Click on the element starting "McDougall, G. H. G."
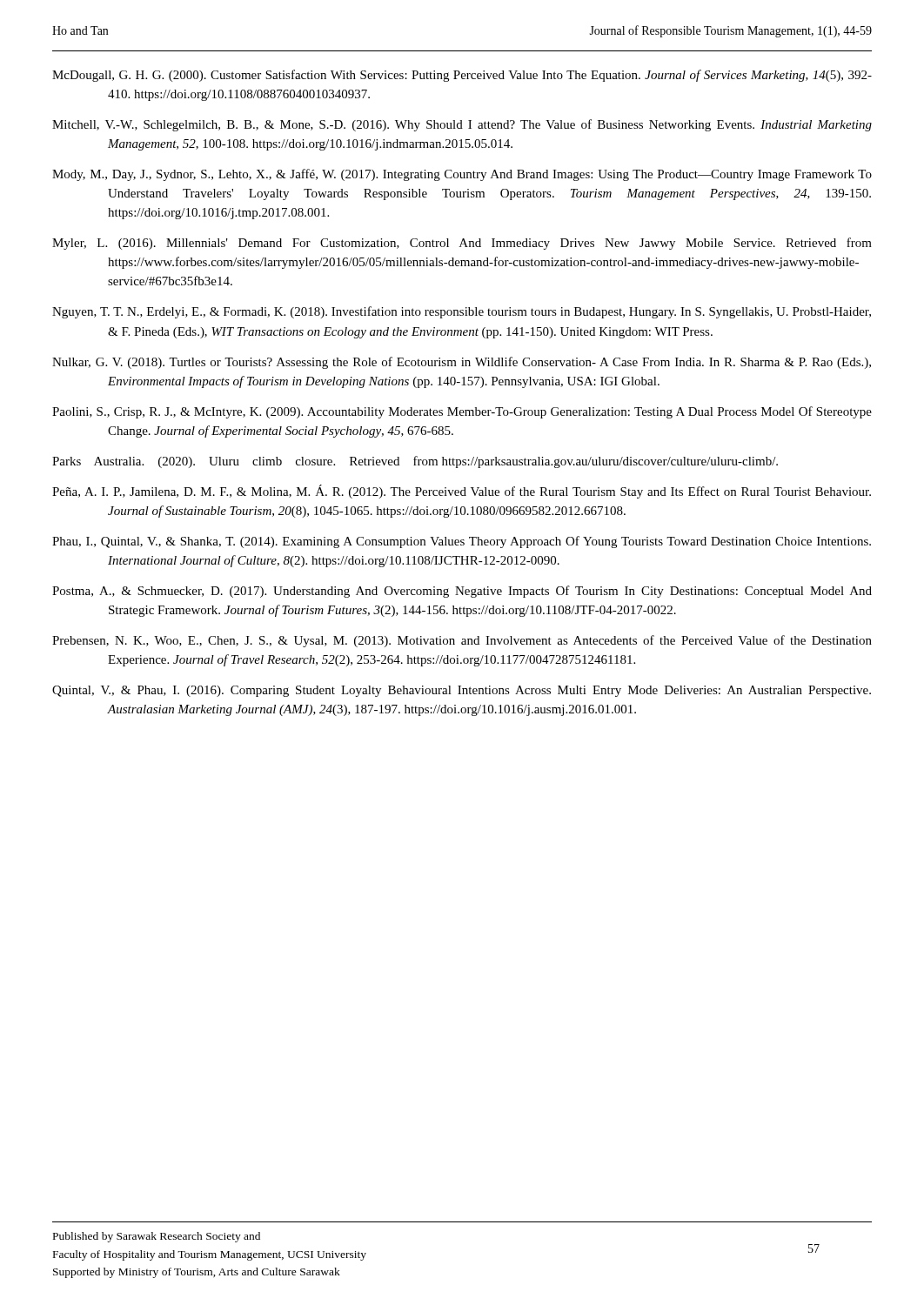 [462, 84]
